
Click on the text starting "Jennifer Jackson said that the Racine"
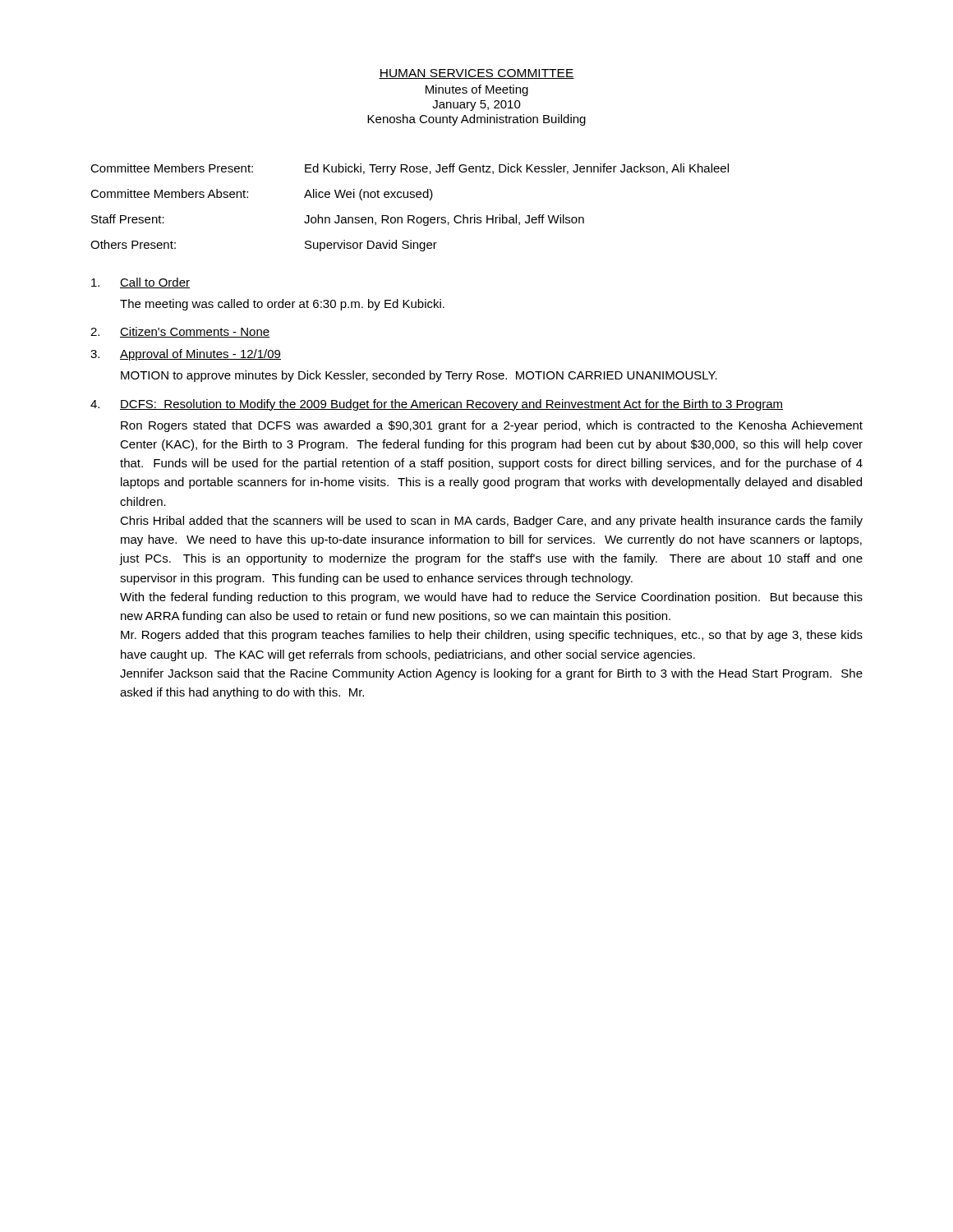491,683
